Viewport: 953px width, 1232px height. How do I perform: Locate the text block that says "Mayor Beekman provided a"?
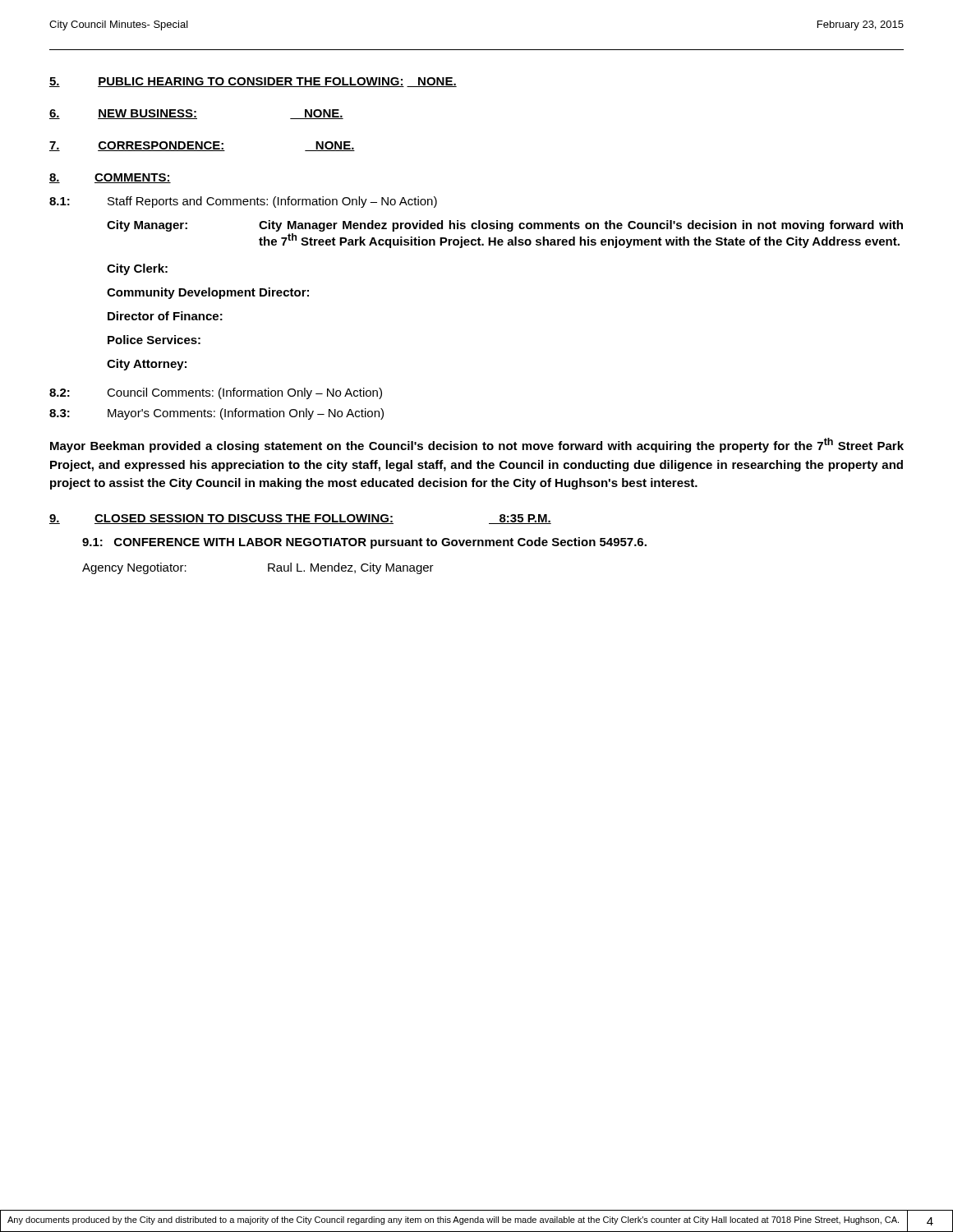[x=476, y=463]
